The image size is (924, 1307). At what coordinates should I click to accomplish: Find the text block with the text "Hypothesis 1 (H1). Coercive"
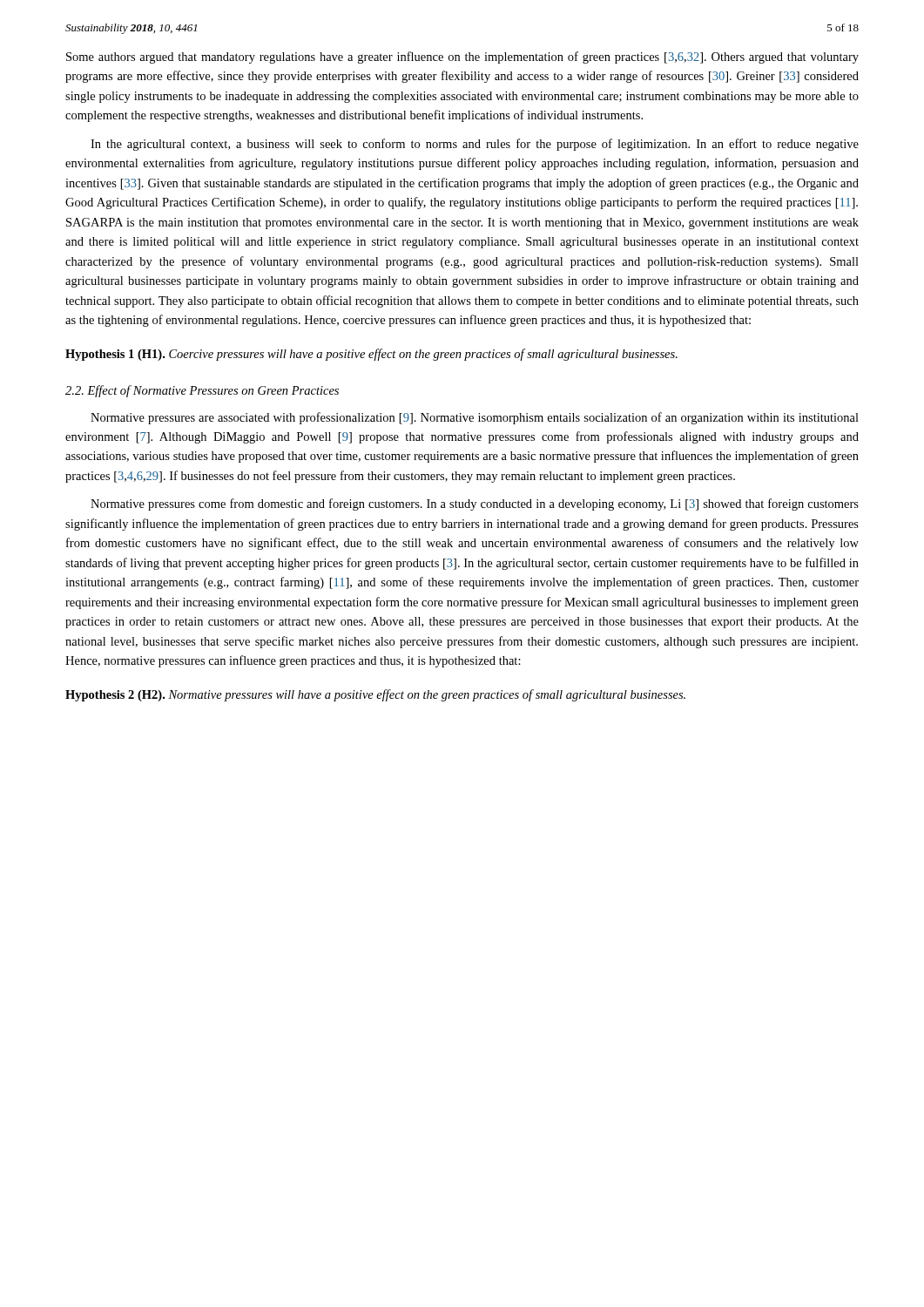click(462, 354)
